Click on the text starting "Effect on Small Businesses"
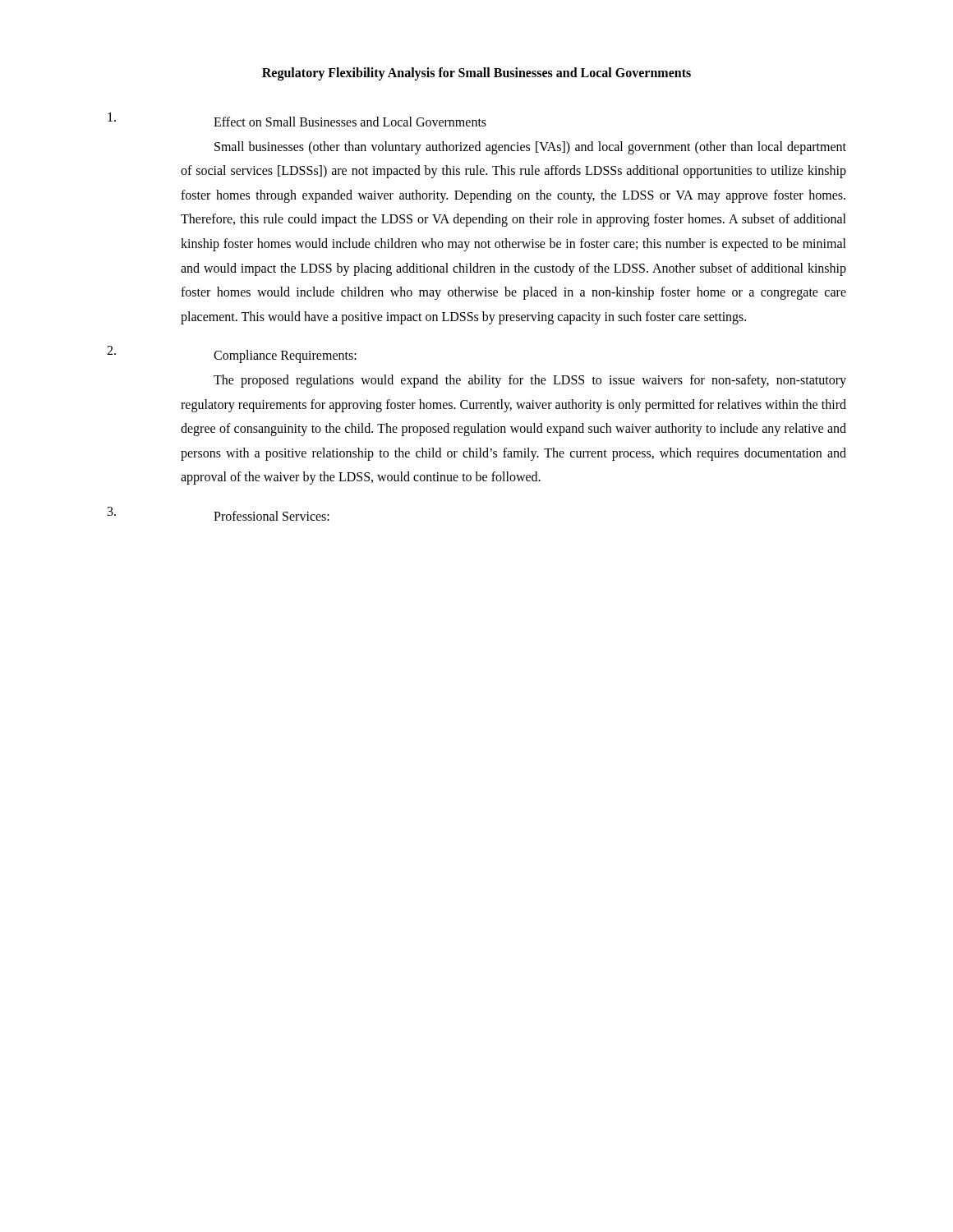 click(x=476, y=219)
